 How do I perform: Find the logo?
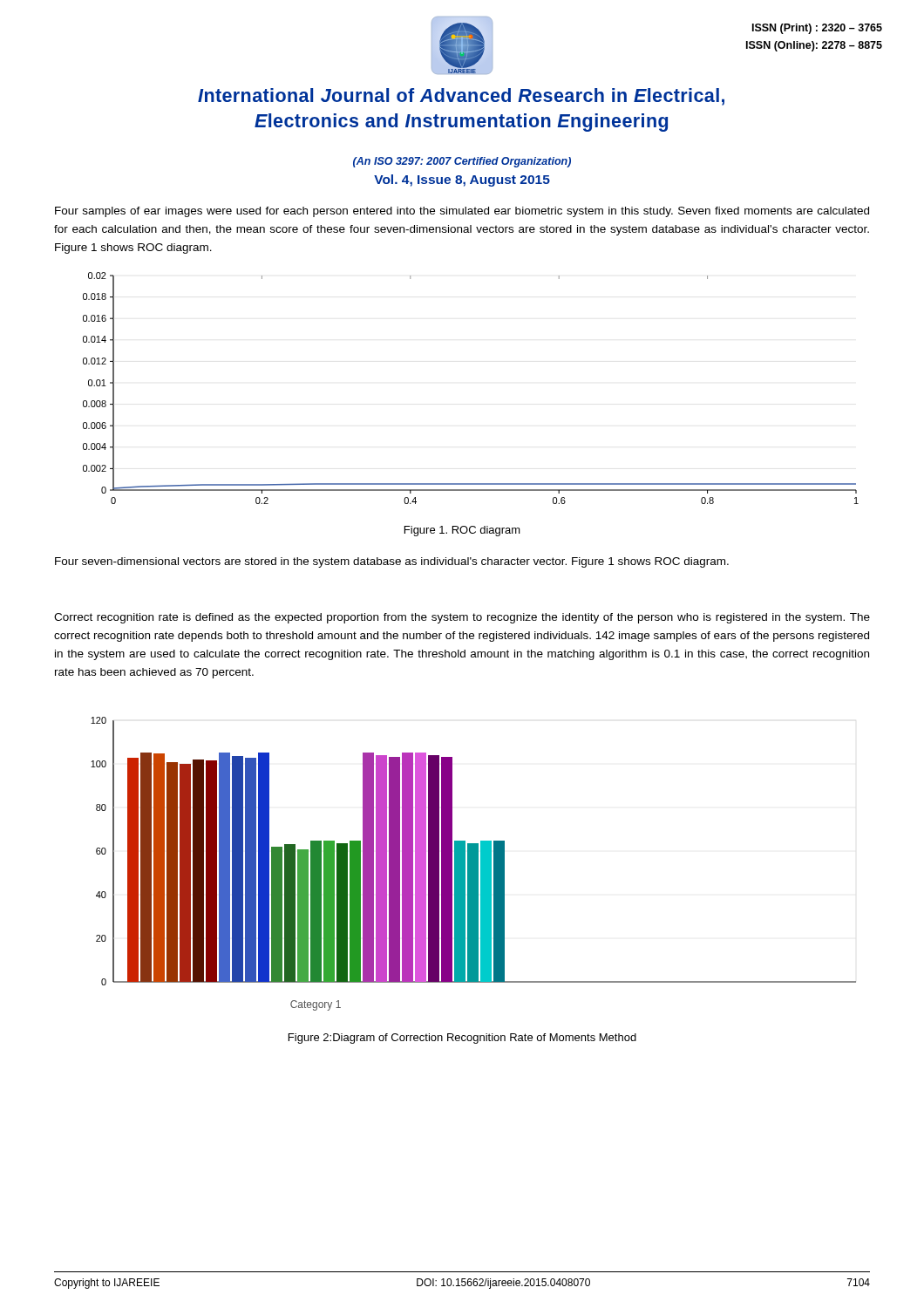pyautogui.click(x=462, y=47)
